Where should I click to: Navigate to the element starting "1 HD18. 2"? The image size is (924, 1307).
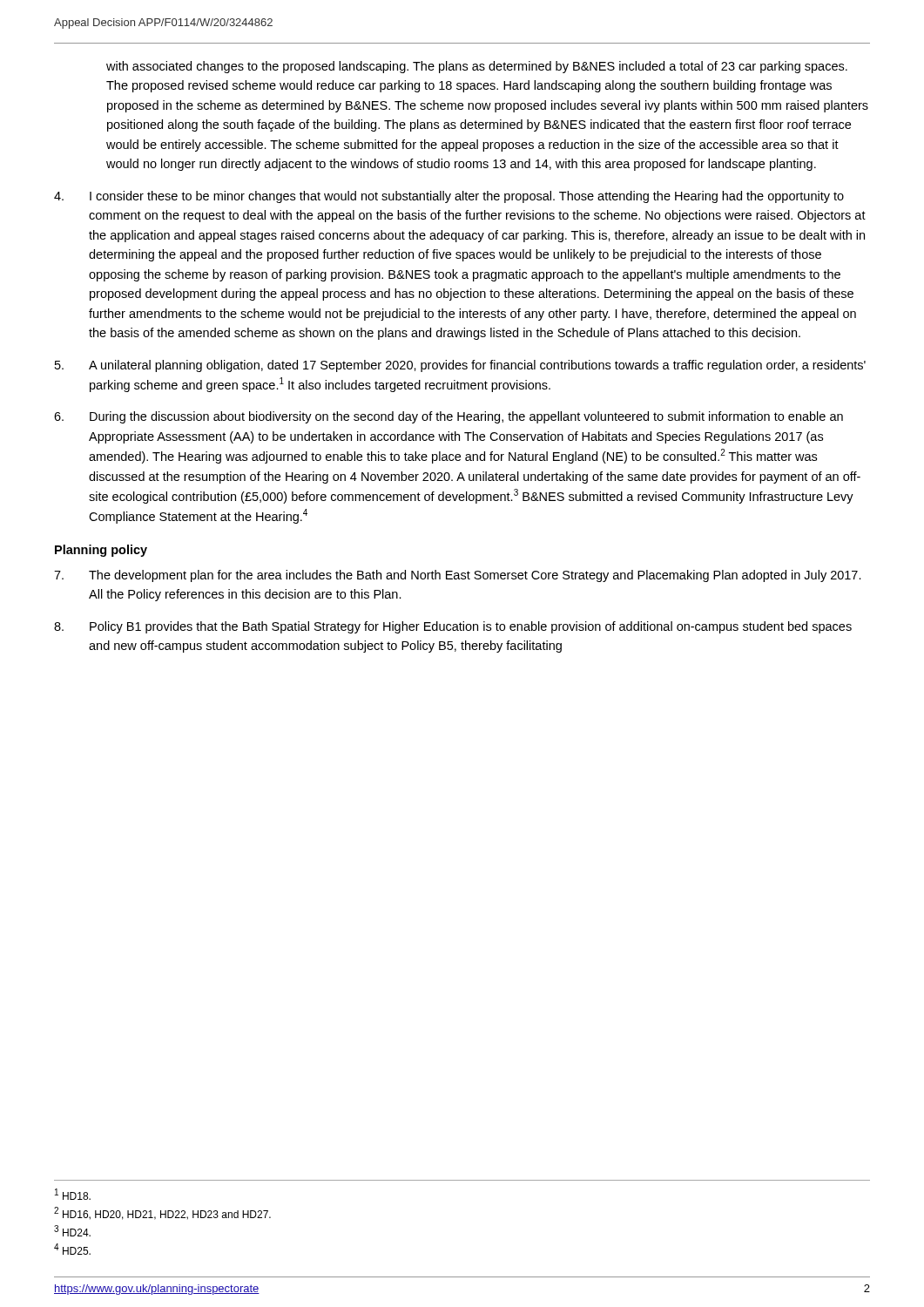pyautogui.click(x=163, y=1223)
